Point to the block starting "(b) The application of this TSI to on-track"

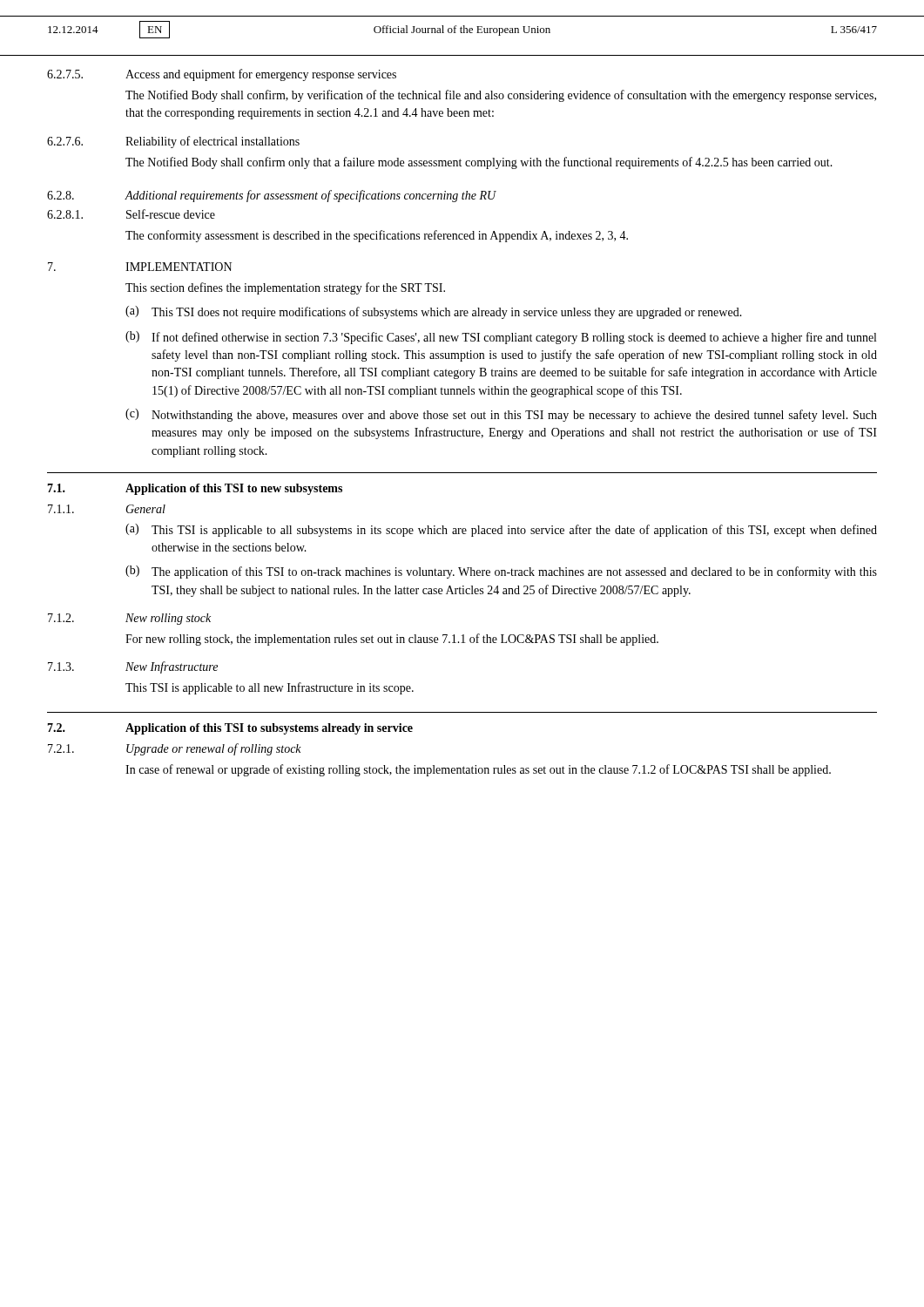(501, 582)
